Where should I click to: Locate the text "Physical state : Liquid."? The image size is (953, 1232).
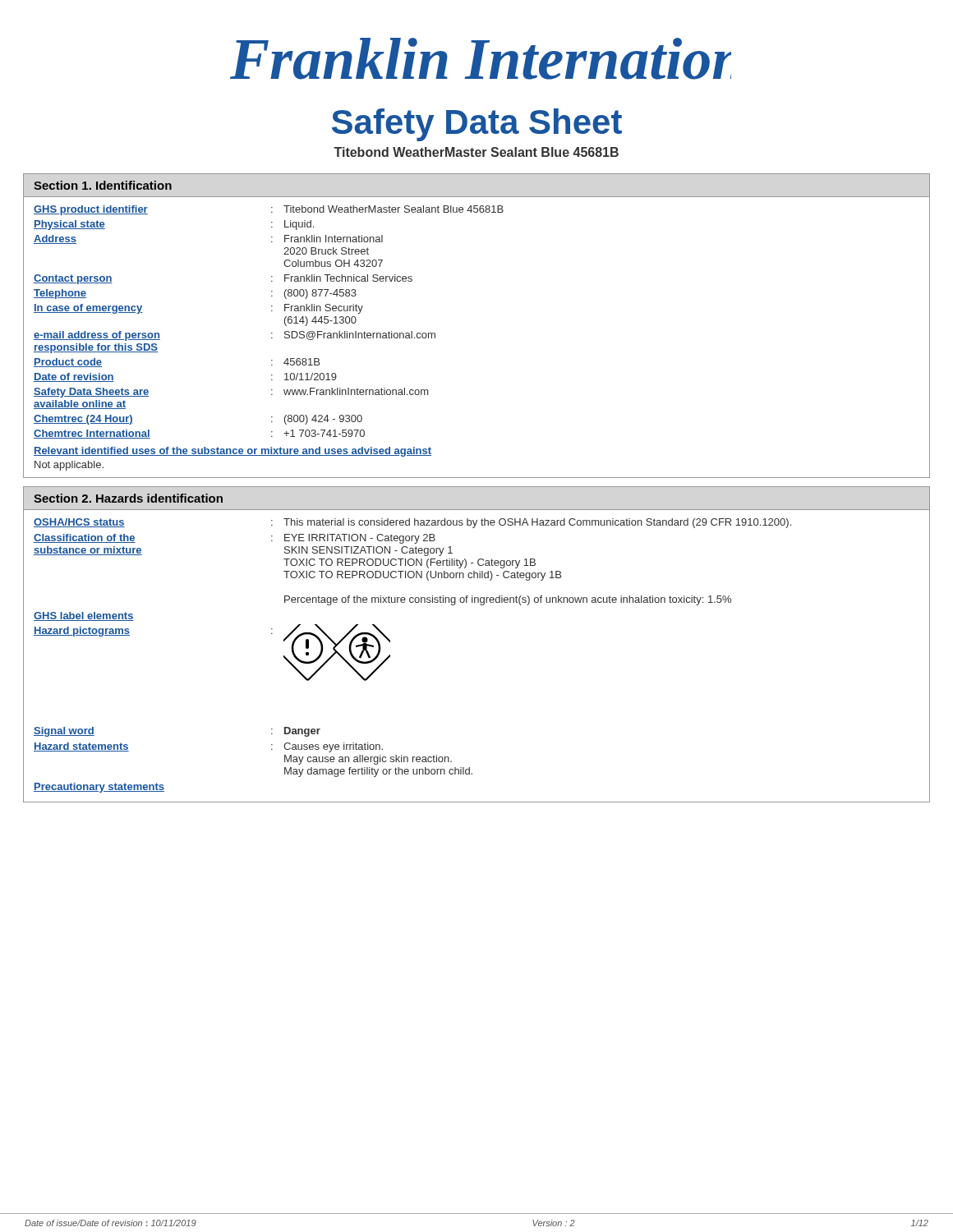(x=76, y=225)
